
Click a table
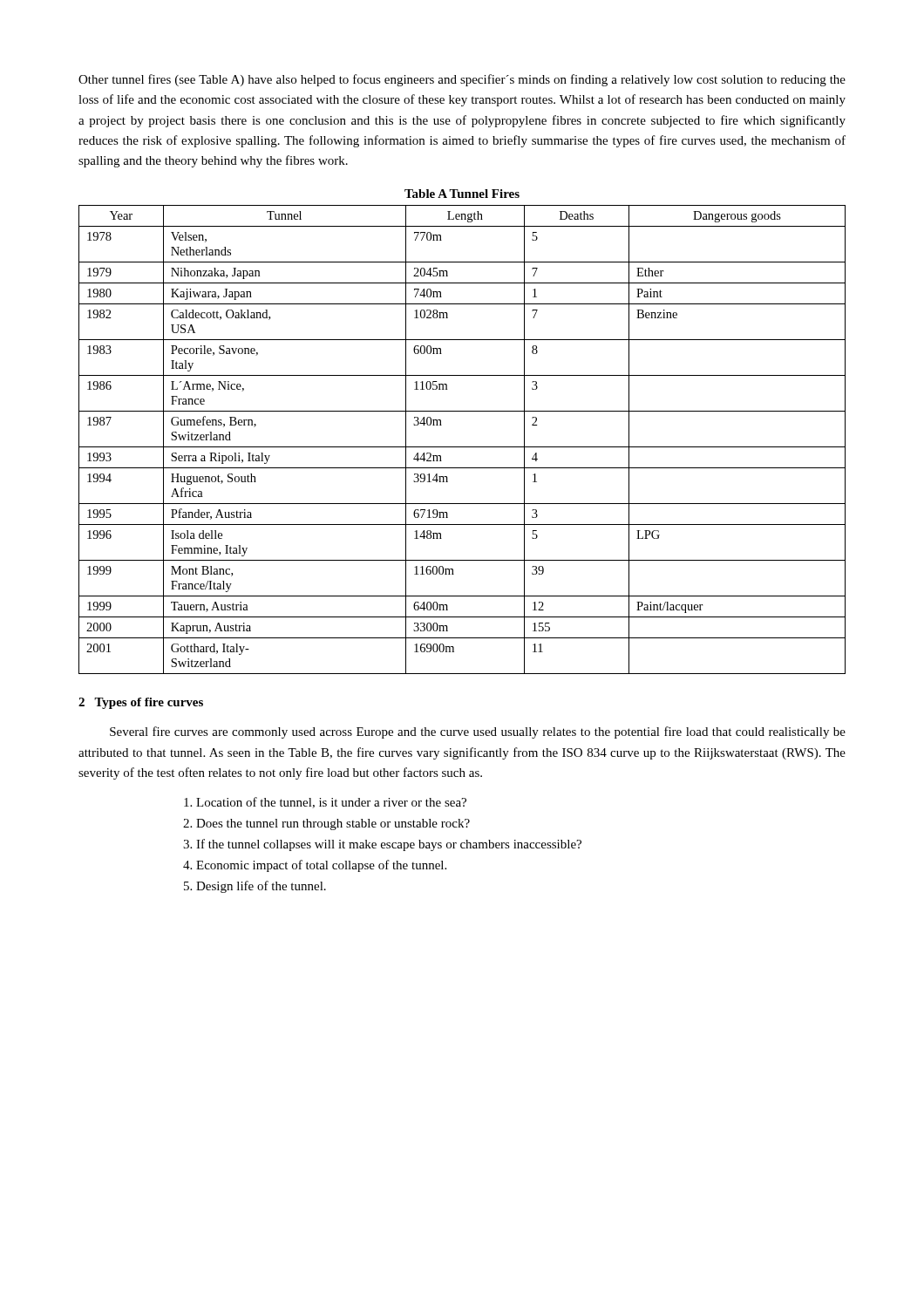pos(462,440)
